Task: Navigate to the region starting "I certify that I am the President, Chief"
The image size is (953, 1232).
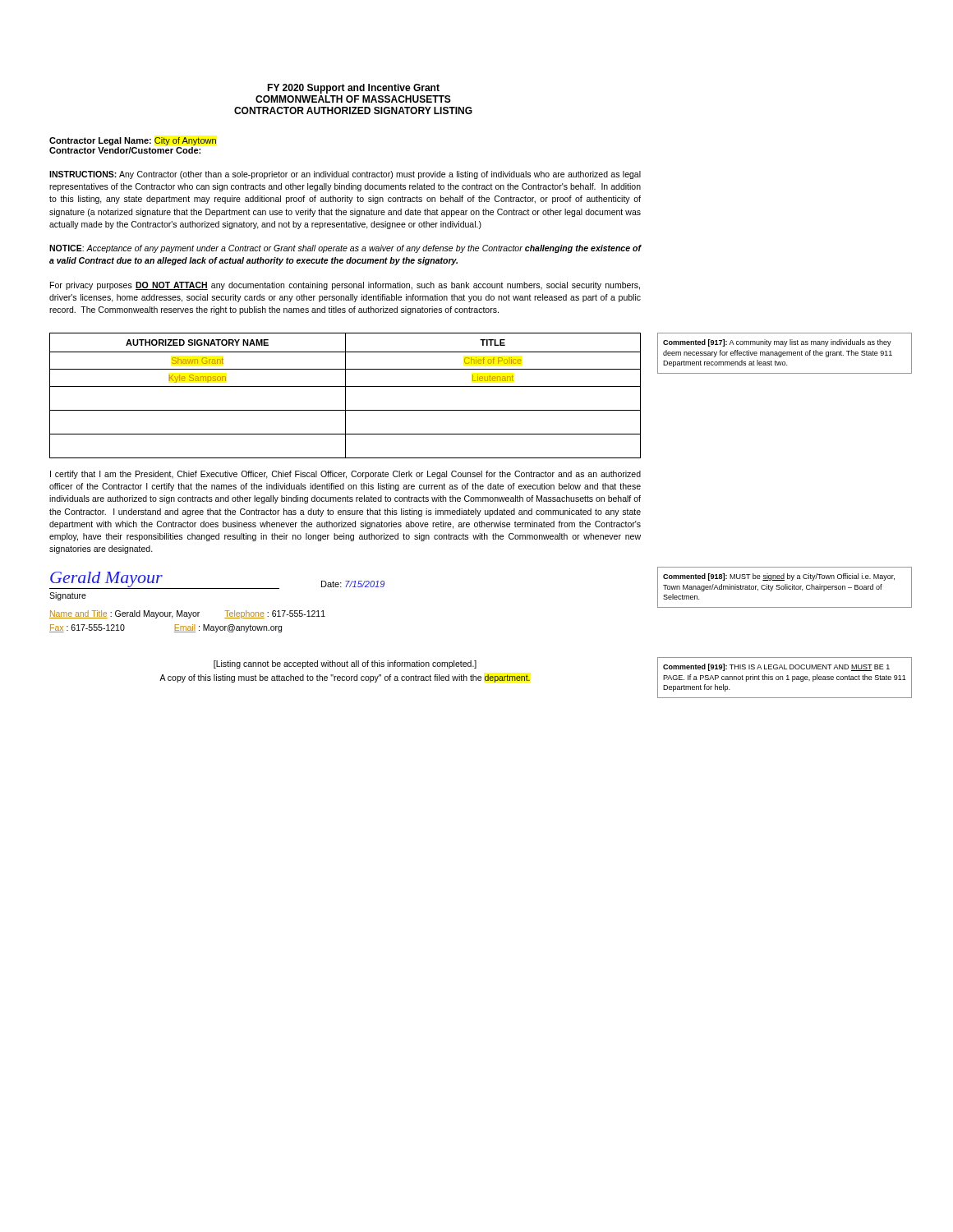Action: tap(345, 512)
